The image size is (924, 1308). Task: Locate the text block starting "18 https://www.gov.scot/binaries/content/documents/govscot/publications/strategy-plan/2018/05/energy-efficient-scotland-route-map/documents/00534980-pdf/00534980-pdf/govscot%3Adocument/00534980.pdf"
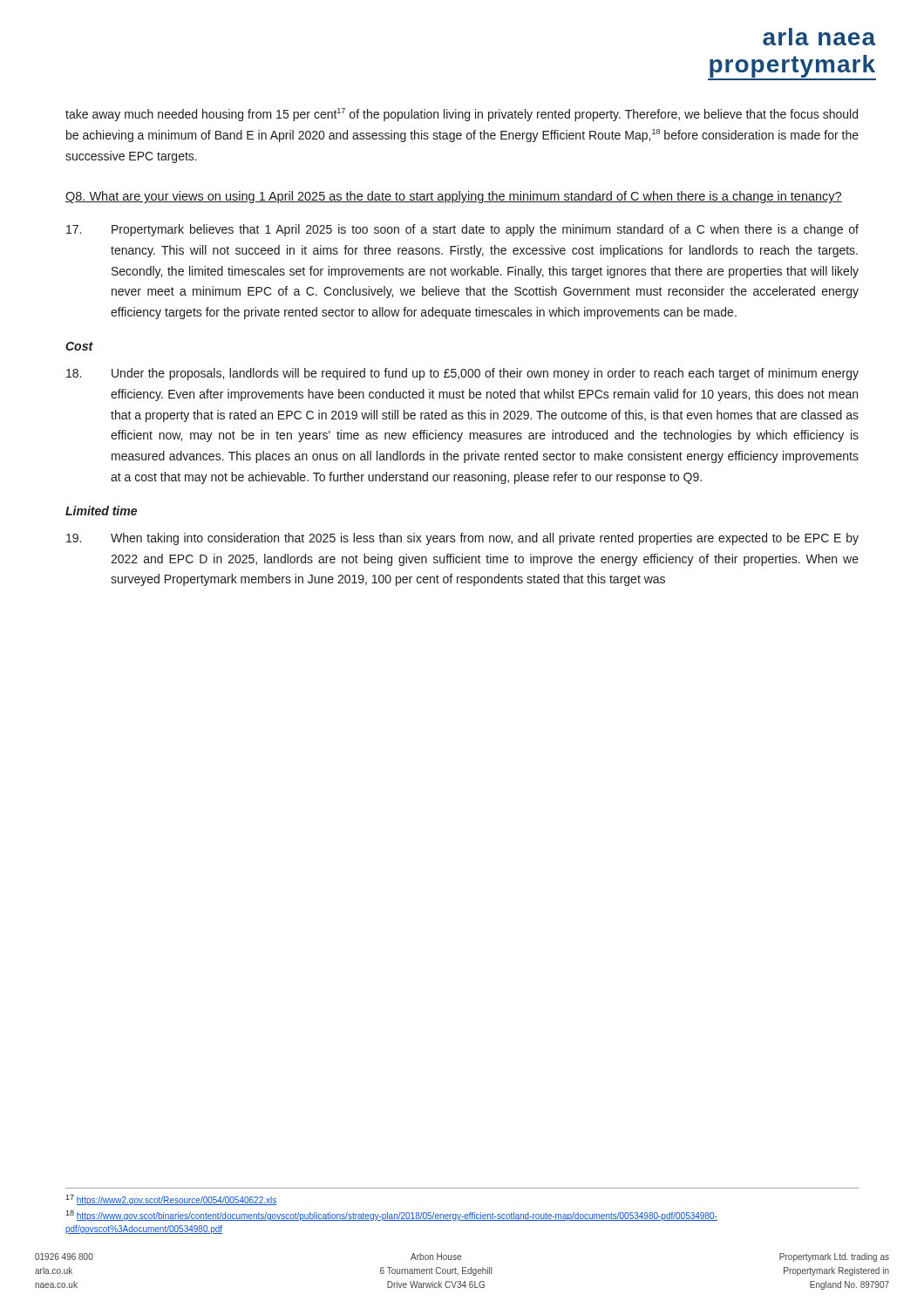(x=391, y=1222)
